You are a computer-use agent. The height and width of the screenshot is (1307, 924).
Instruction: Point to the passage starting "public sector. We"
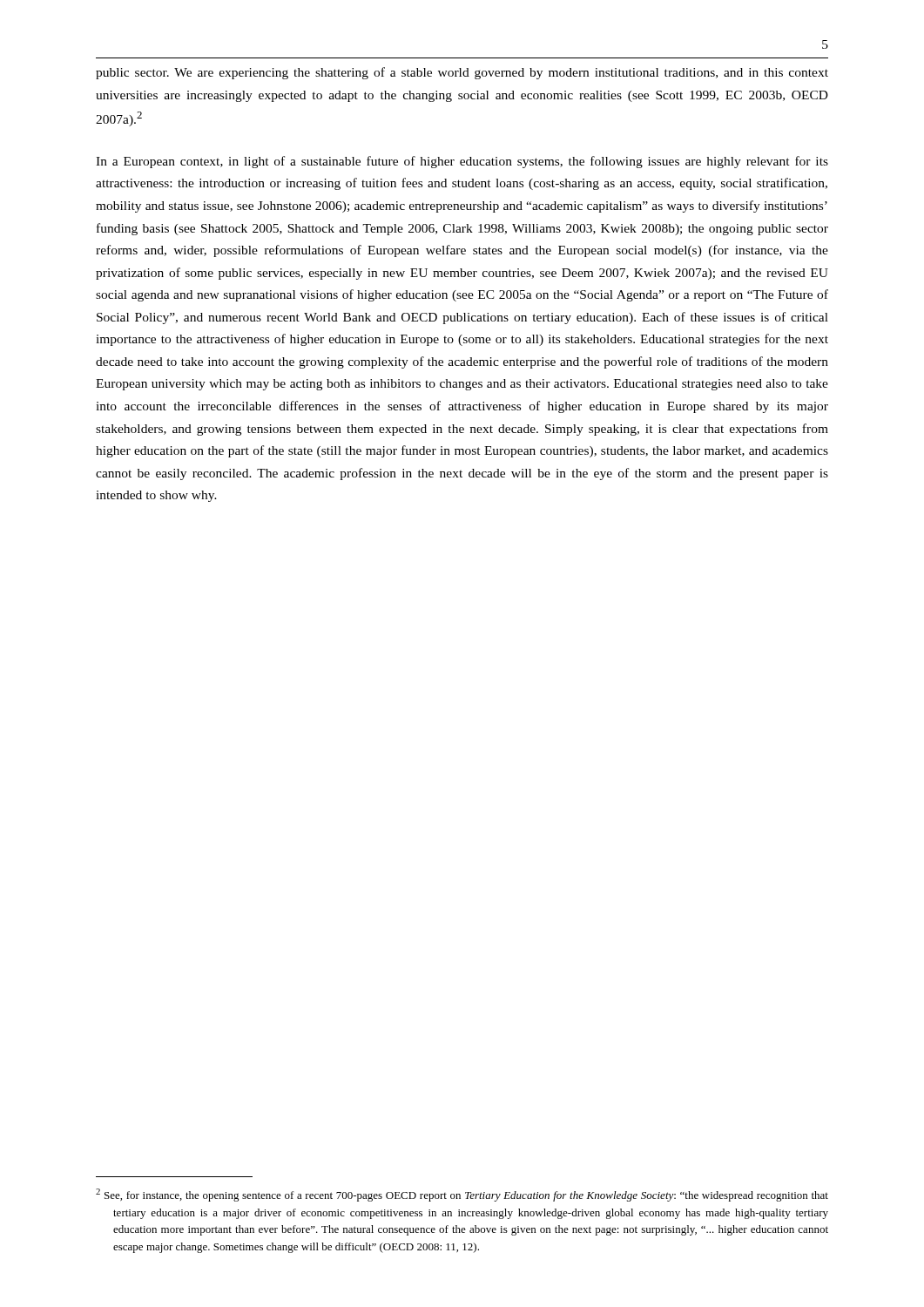(x=462, y=96)
